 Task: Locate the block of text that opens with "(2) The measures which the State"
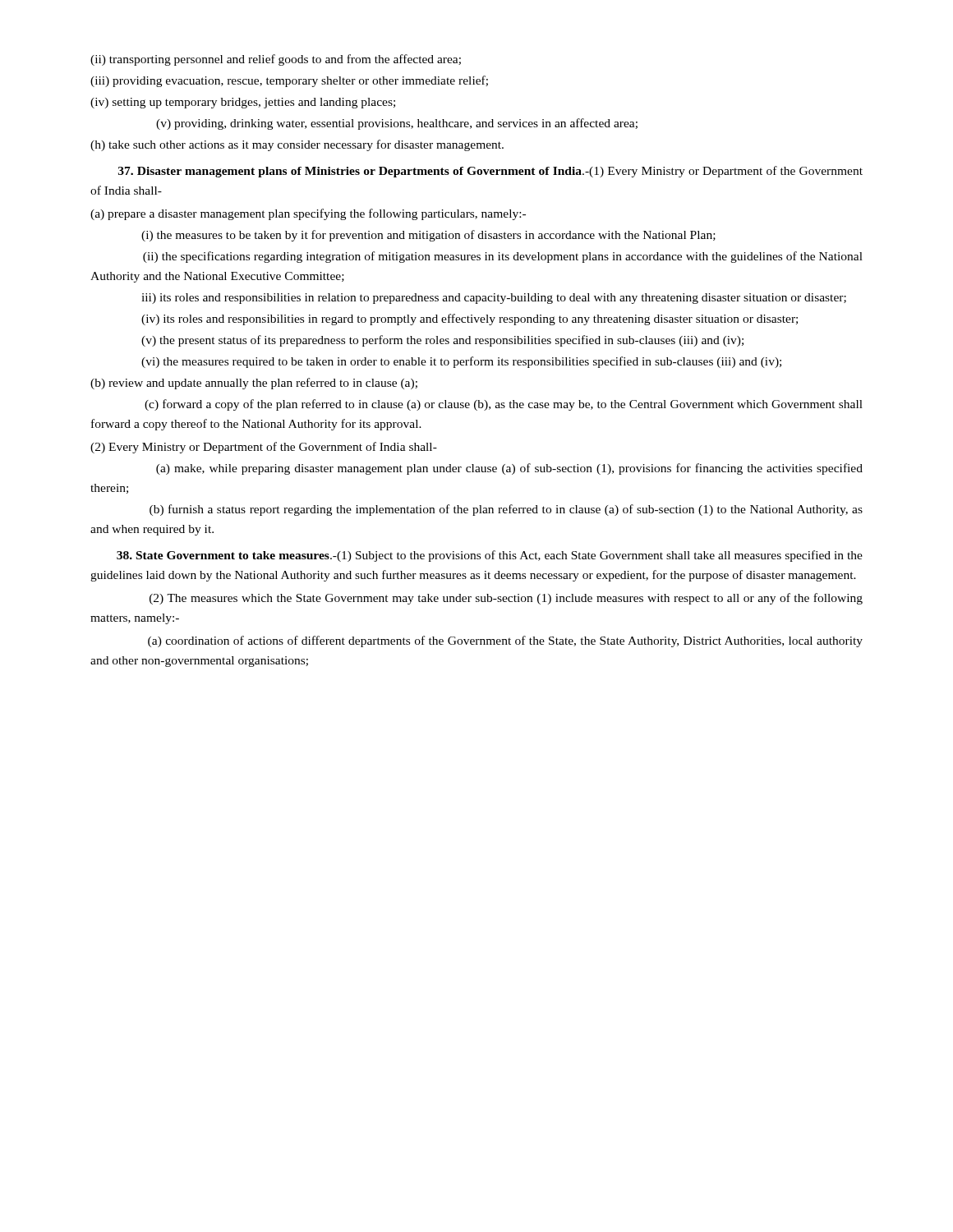pyautogui.click(x=476, y=608)
